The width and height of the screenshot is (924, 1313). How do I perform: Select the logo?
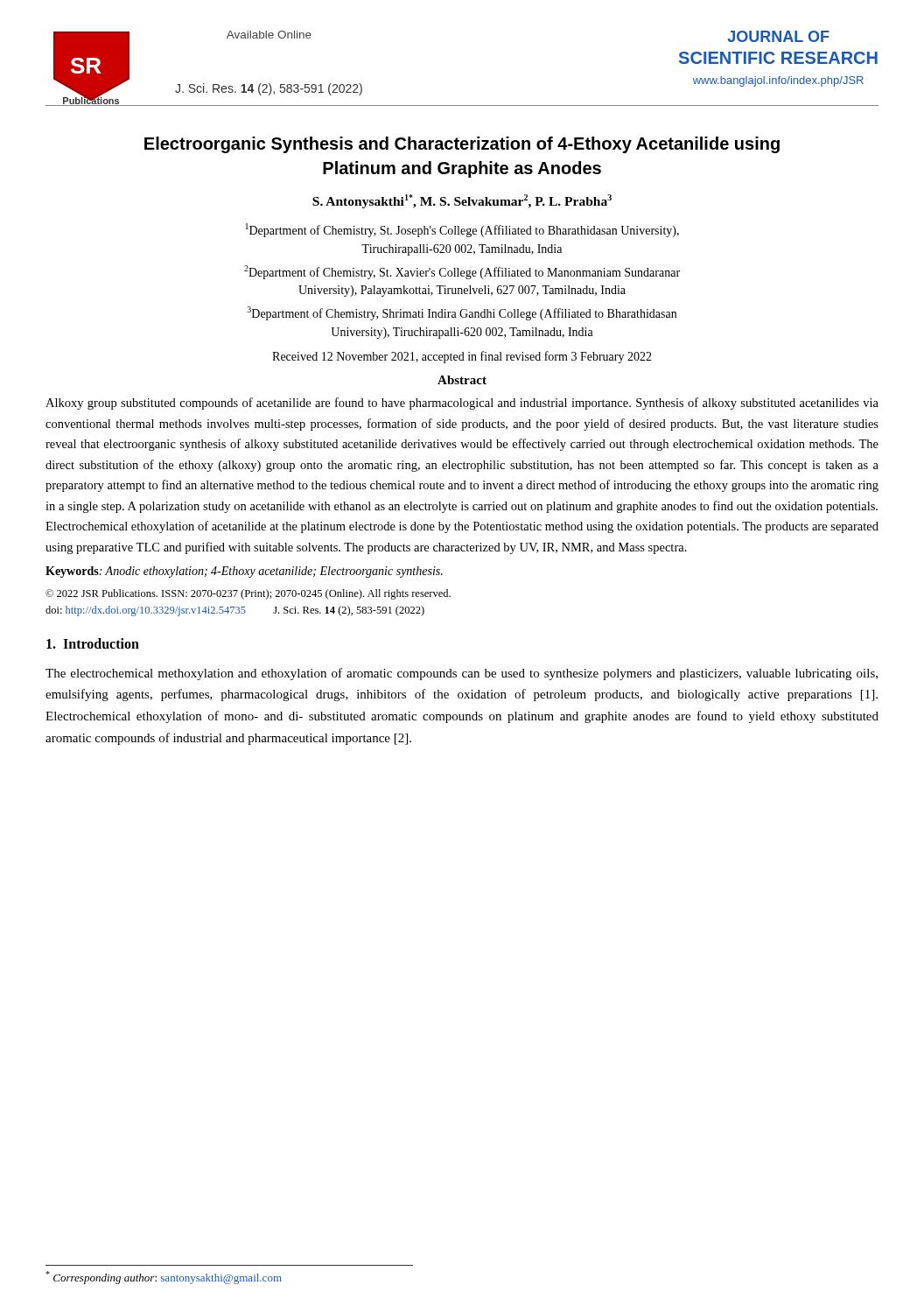coord(91,67)
